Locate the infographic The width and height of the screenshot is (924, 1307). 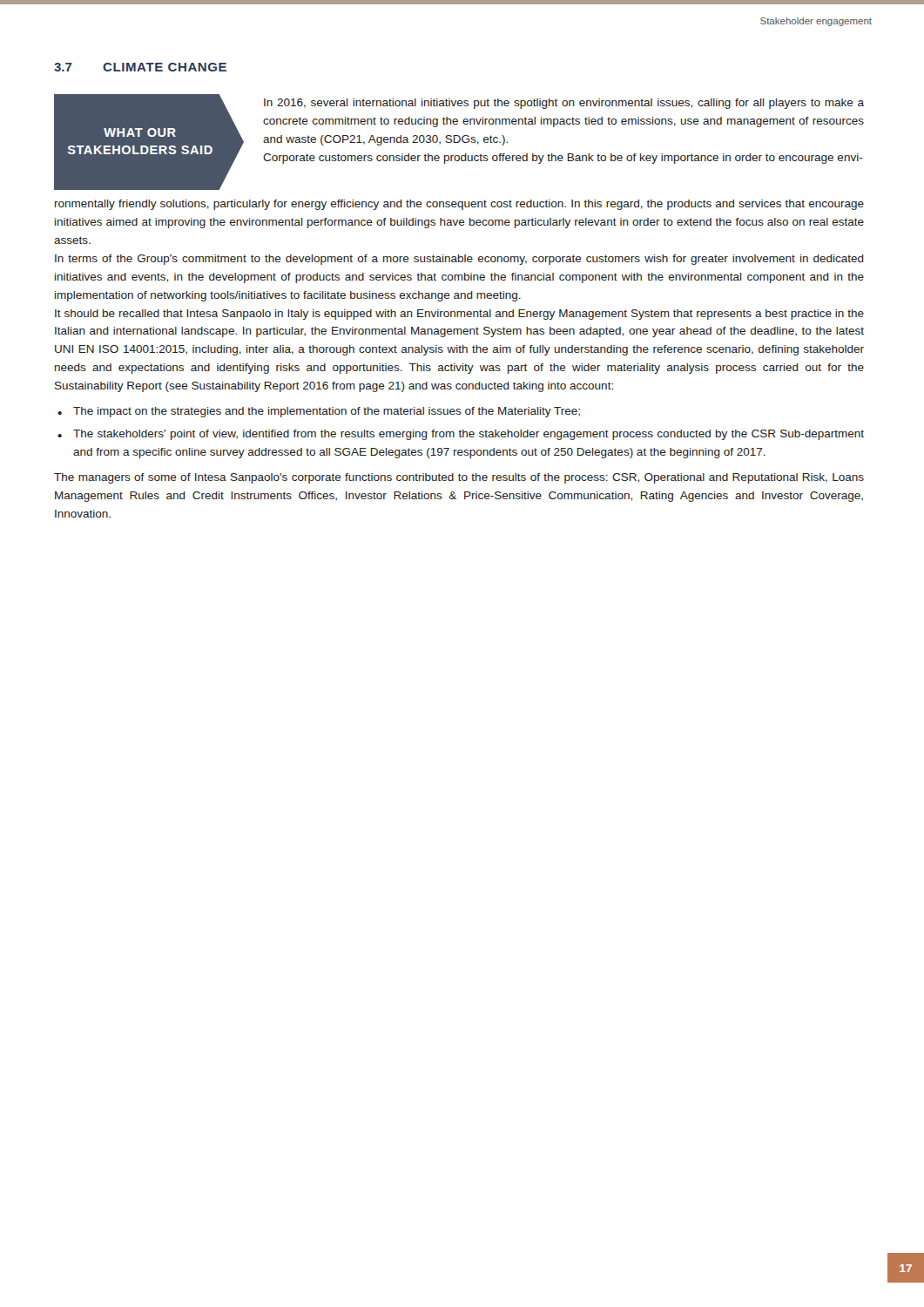point(149,142)
